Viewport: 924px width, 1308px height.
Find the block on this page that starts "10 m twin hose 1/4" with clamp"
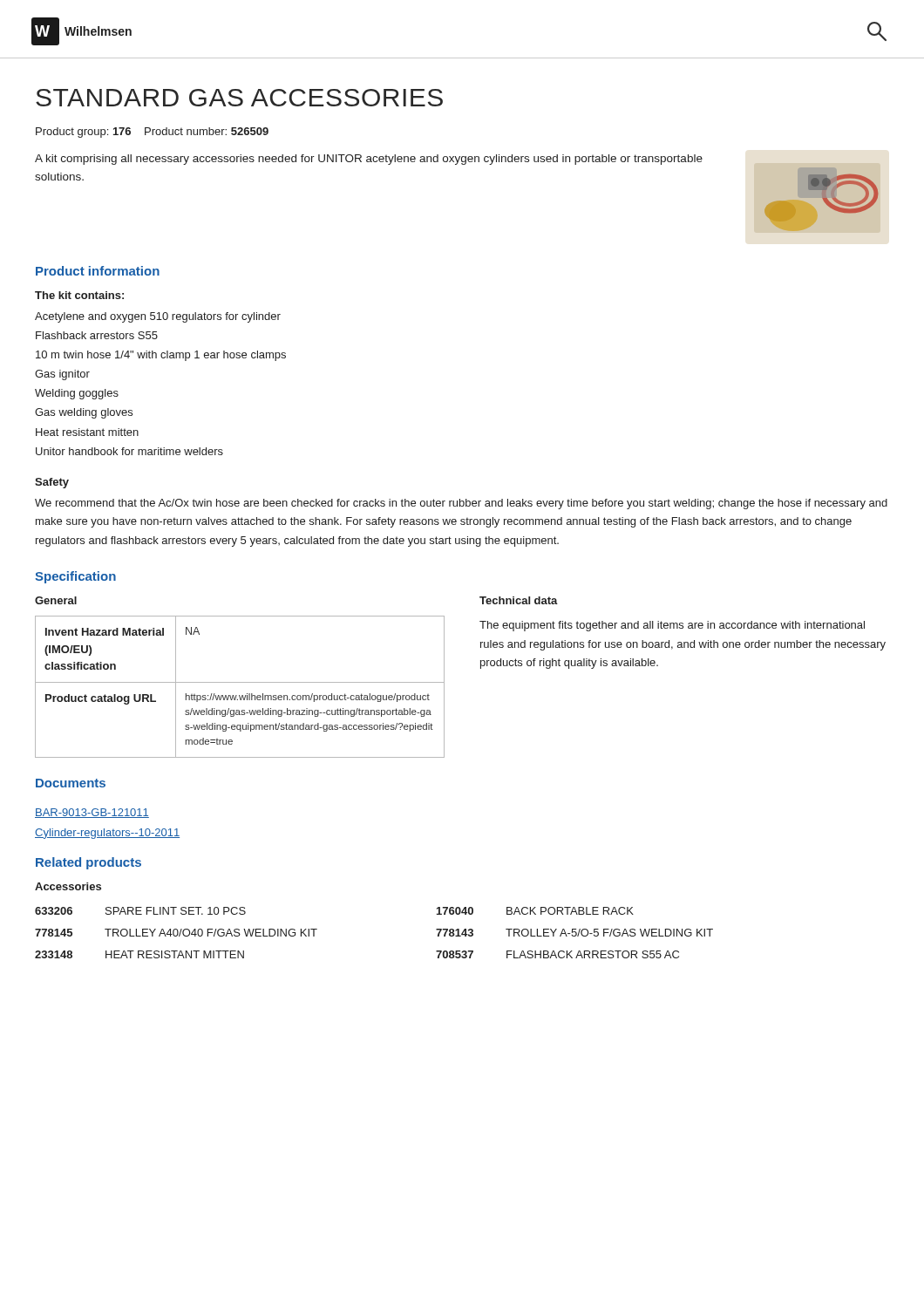point(161,355)
